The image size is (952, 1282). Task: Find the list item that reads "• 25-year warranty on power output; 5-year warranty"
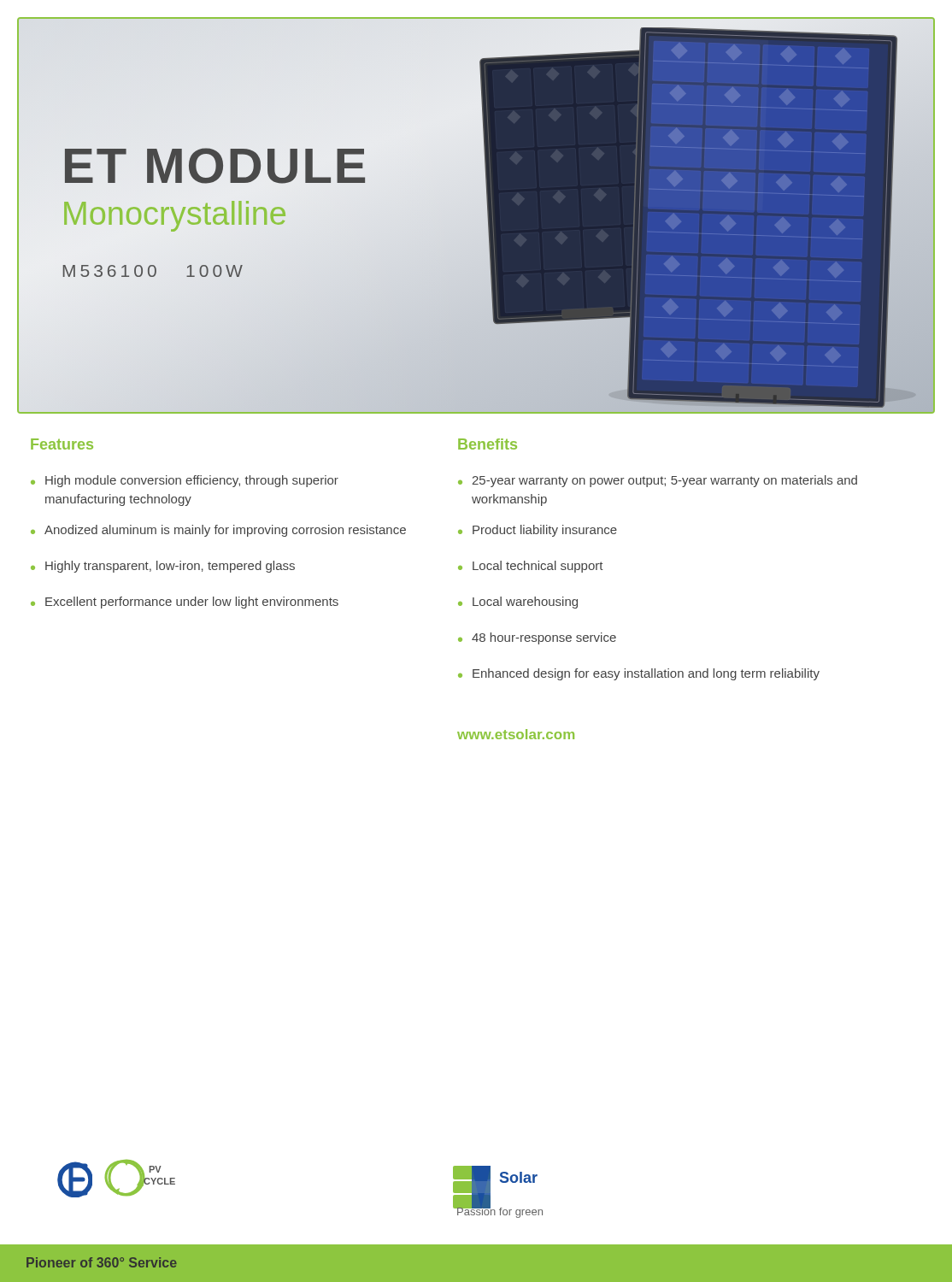694,489
